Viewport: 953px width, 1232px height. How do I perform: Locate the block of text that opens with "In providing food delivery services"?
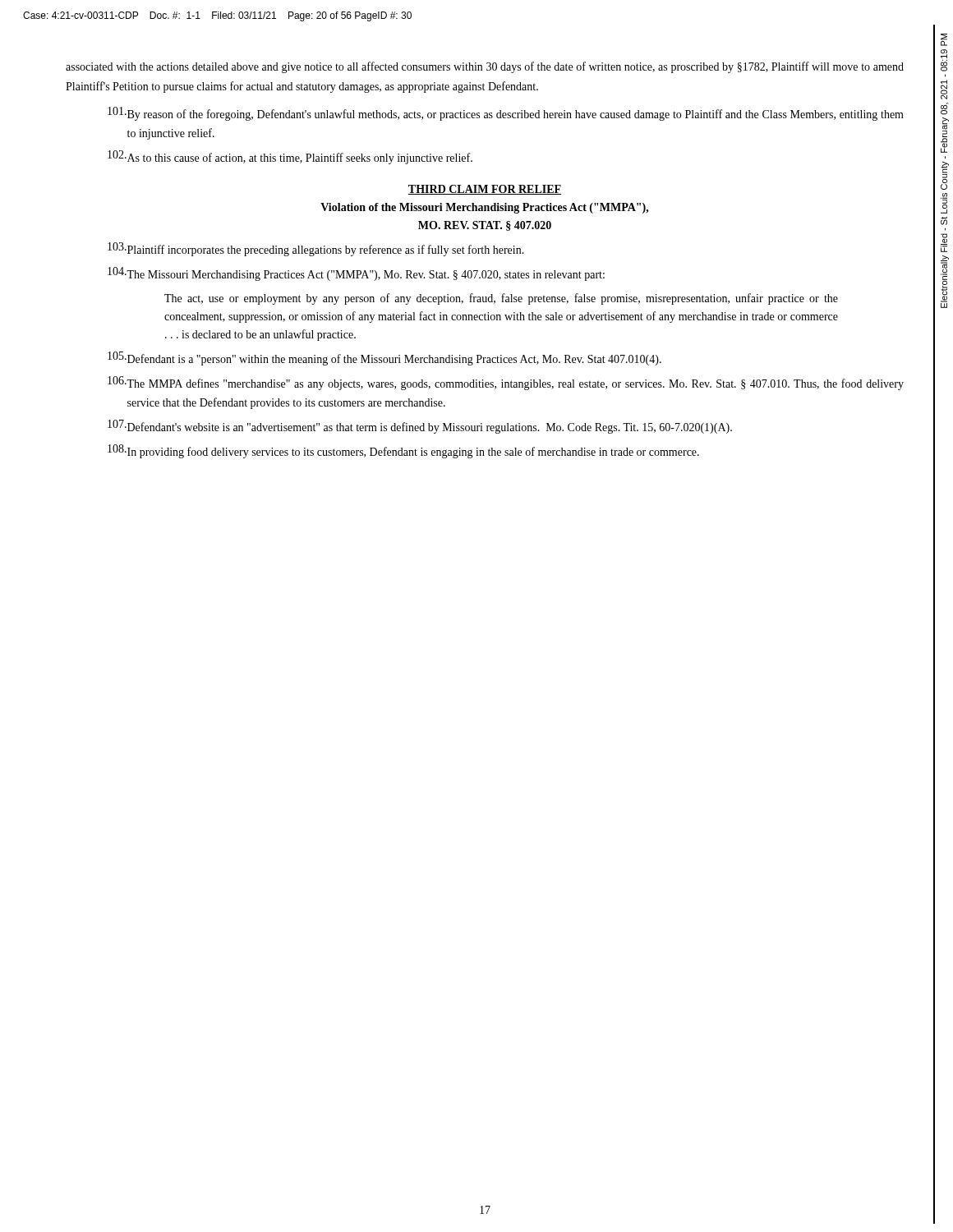coord(485,452)
